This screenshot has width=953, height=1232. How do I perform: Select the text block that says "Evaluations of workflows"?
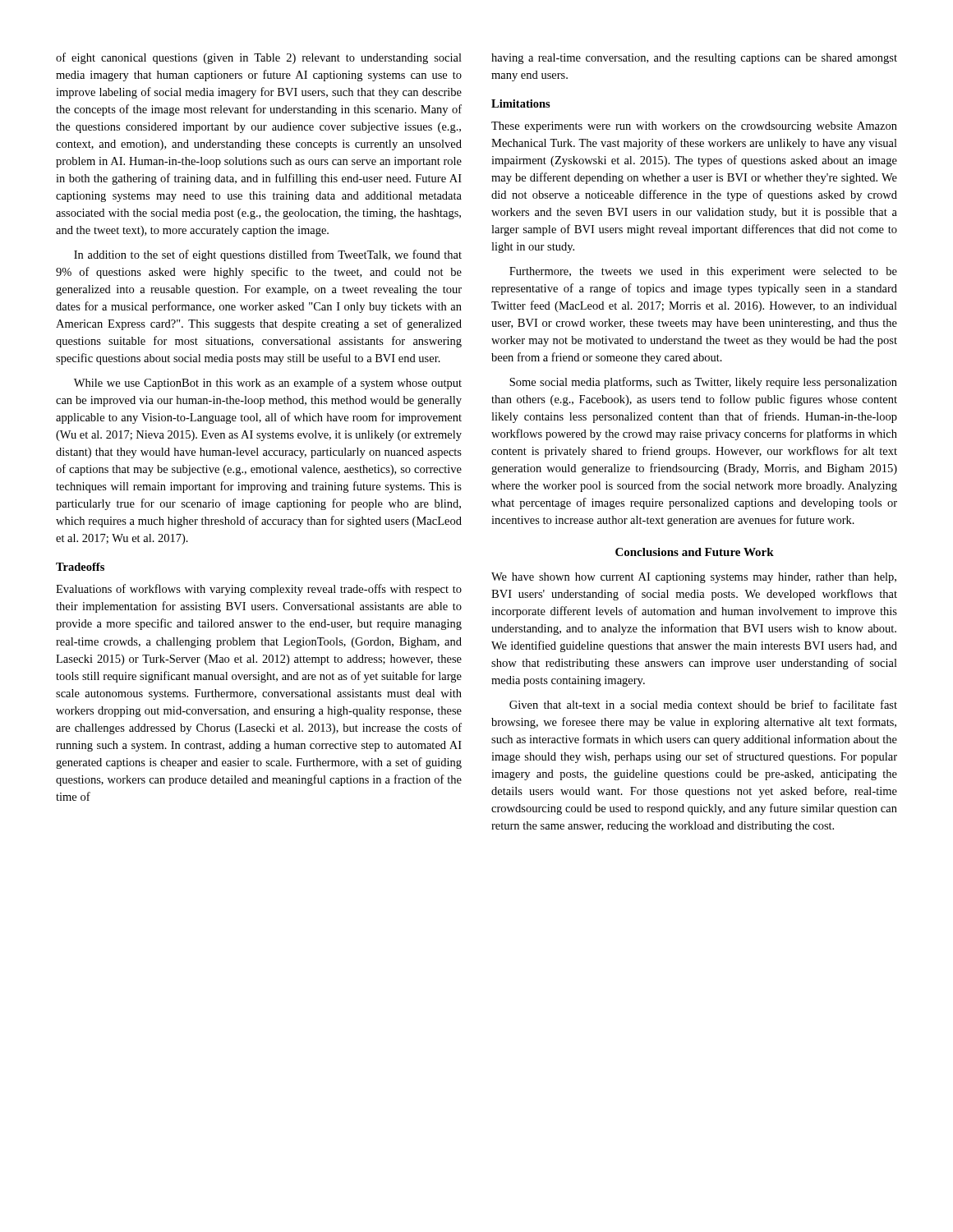[259, 693]
